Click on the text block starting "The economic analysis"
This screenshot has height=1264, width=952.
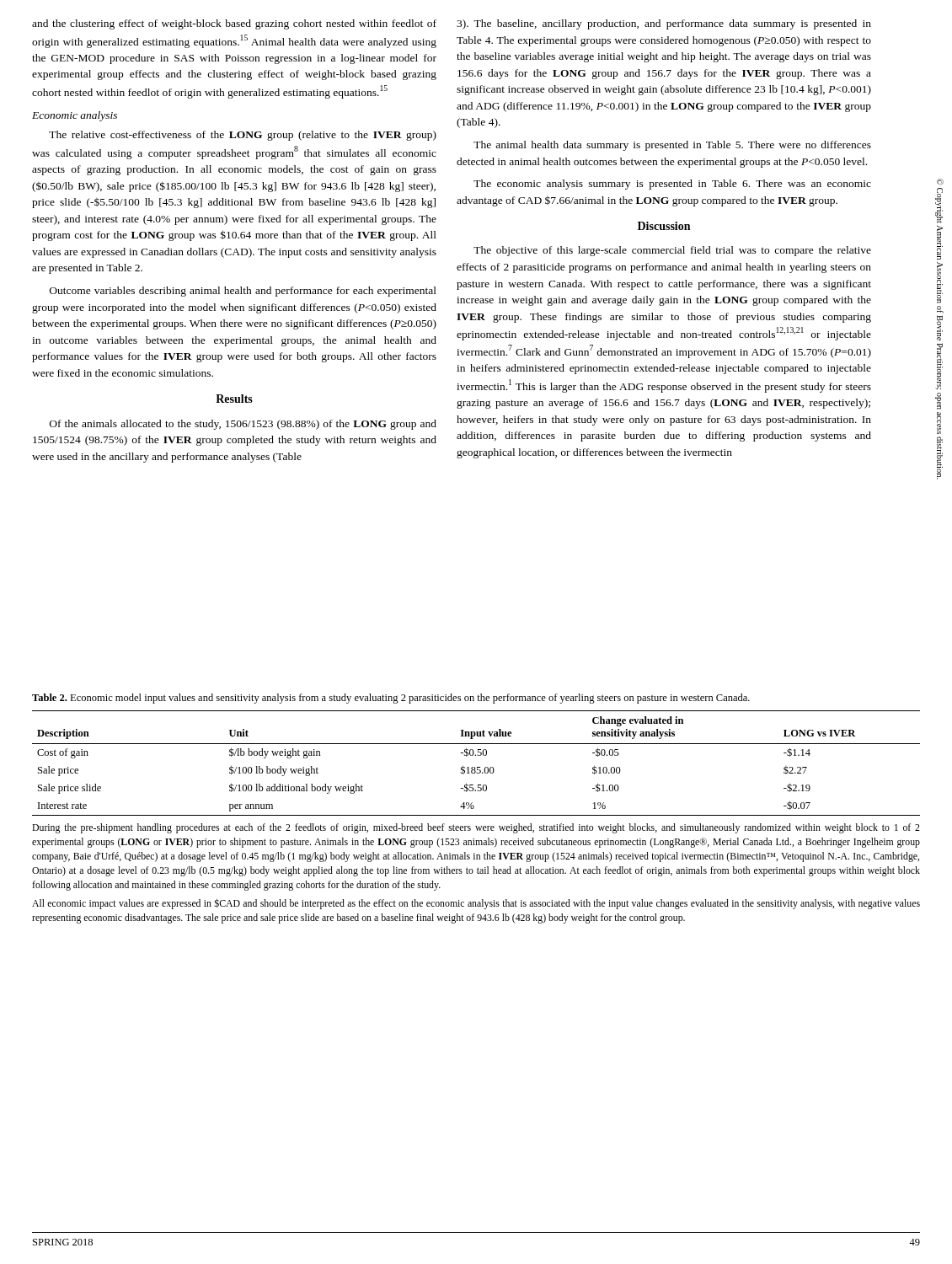(664, 192)
